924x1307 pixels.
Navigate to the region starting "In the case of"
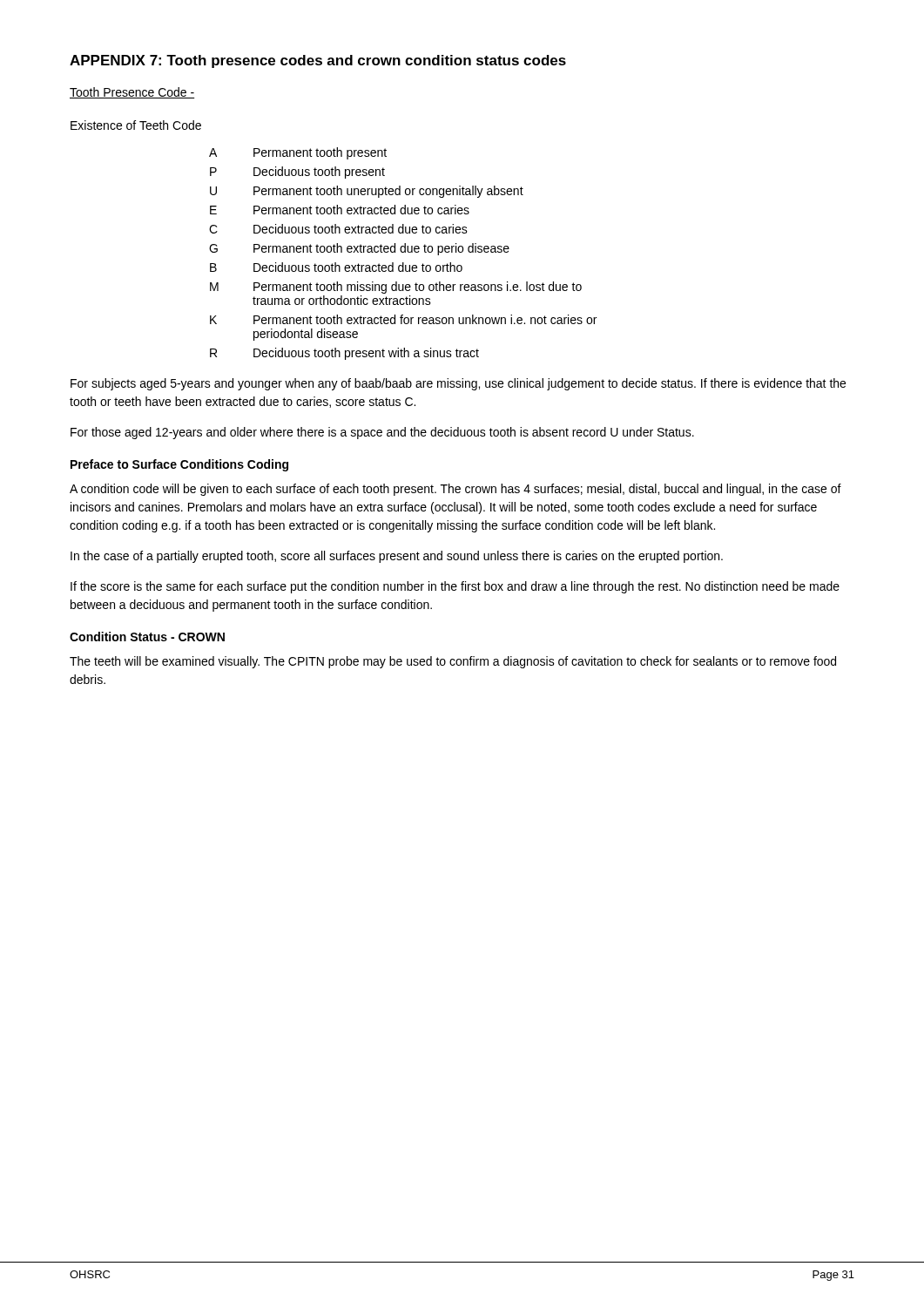pos(397,556)
